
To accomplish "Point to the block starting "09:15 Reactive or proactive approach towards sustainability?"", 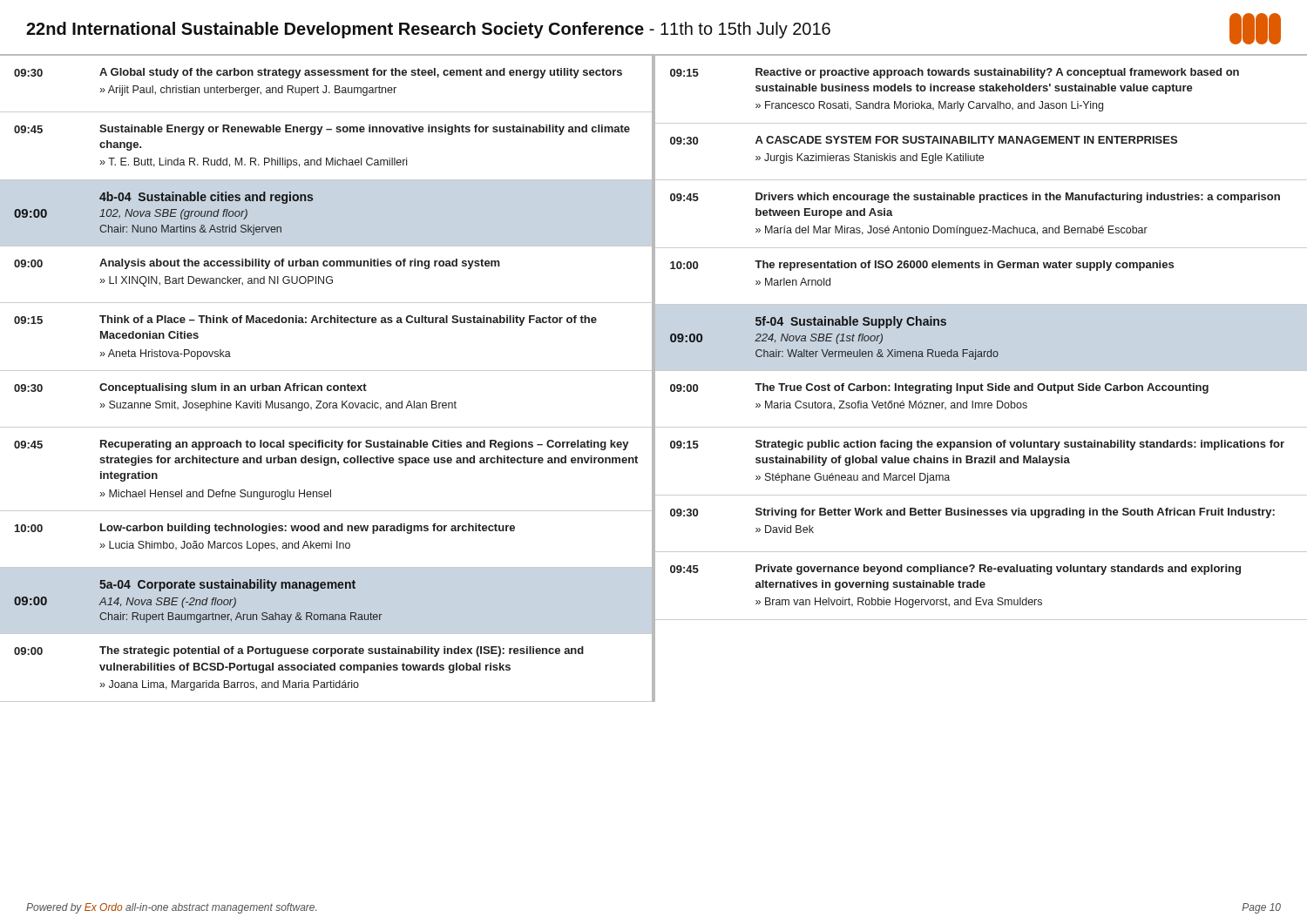I will click(x=981, y=89).
